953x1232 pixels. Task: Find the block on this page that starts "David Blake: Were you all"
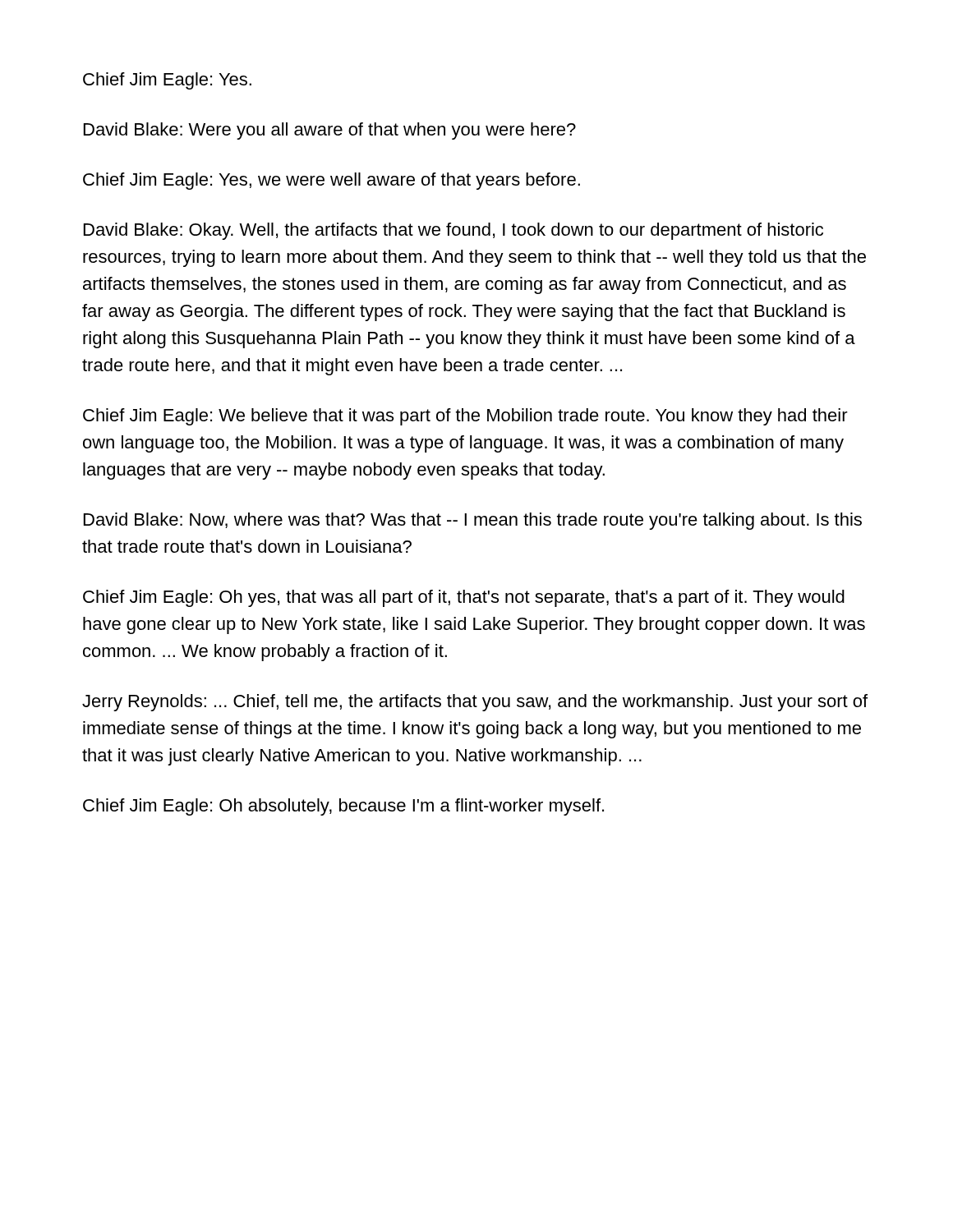(329, 129)
